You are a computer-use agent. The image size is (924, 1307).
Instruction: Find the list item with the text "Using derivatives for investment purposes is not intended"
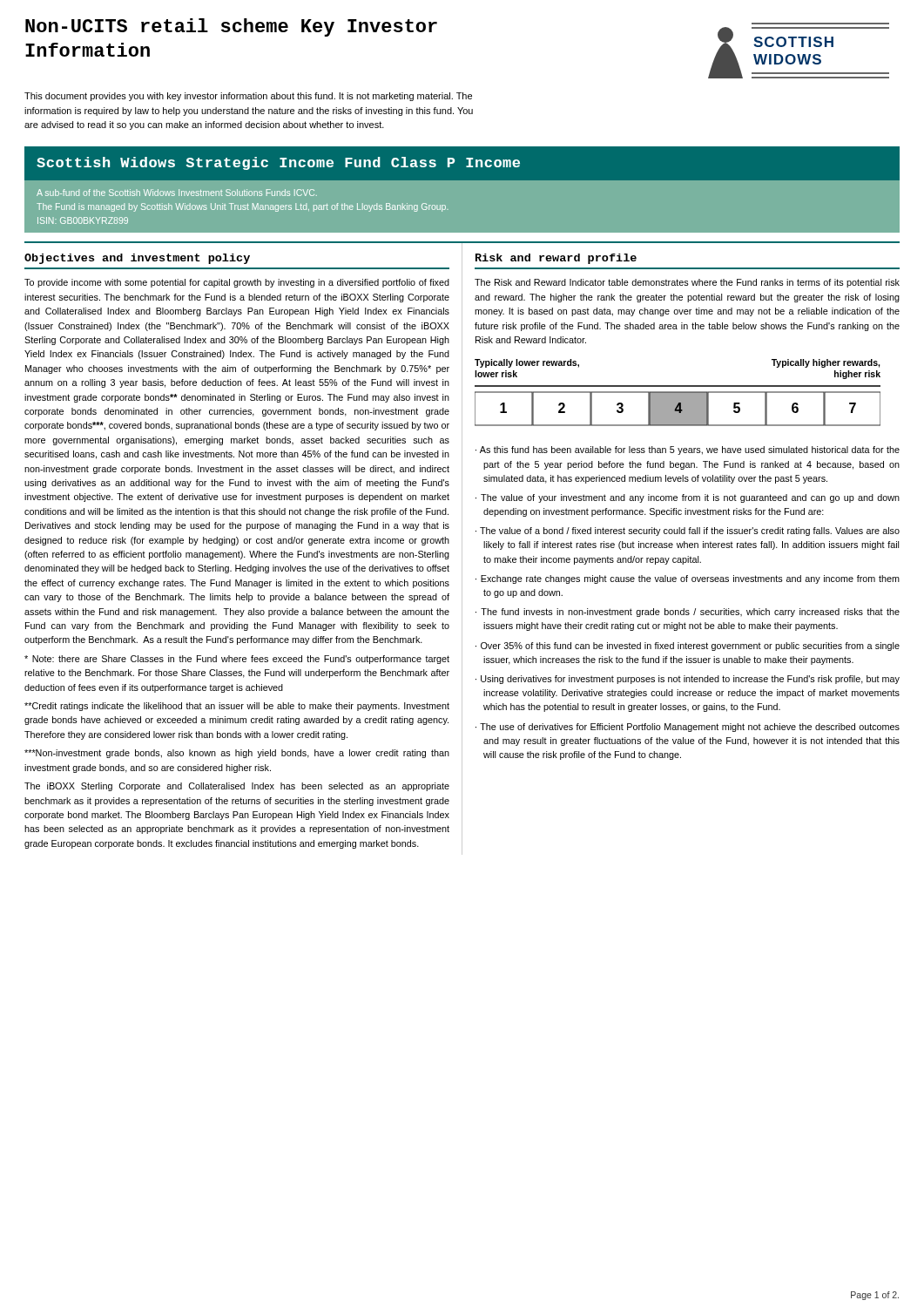pyautogui.click(x=690, y=693)
